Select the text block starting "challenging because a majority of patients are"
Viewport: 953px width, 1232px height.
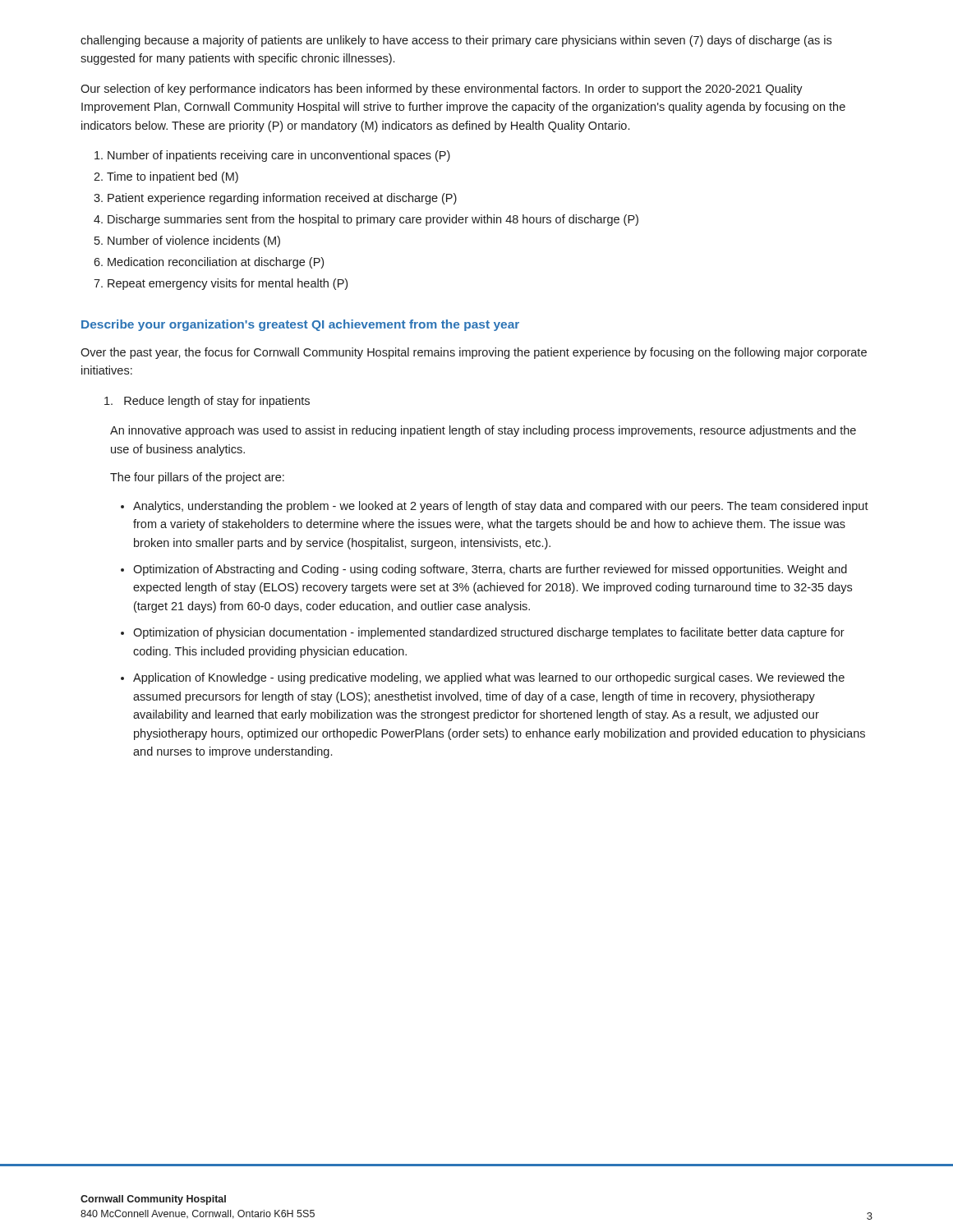(x=456, y=49)
